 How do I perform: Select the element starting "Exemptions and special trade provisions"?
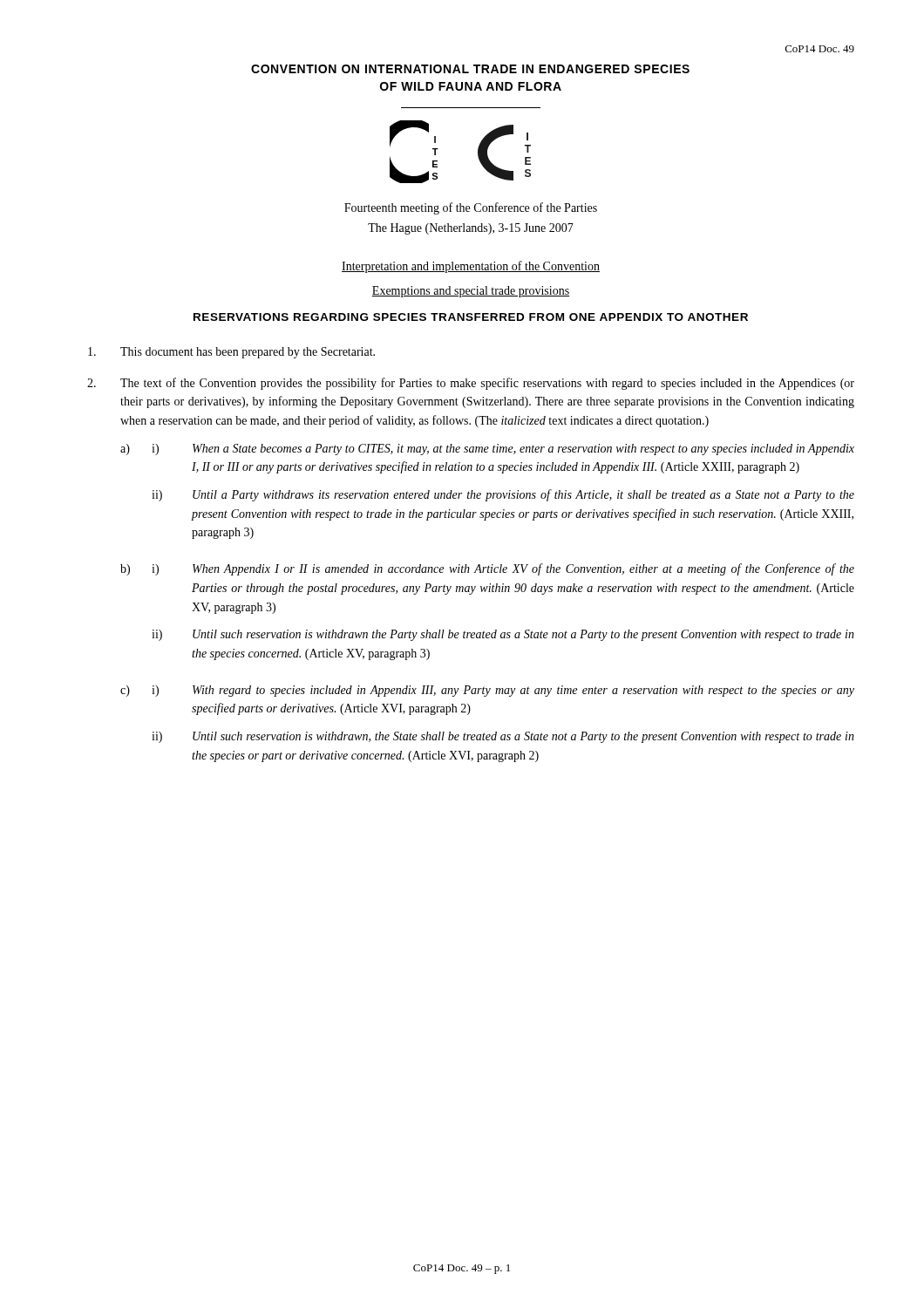point(471,291)
